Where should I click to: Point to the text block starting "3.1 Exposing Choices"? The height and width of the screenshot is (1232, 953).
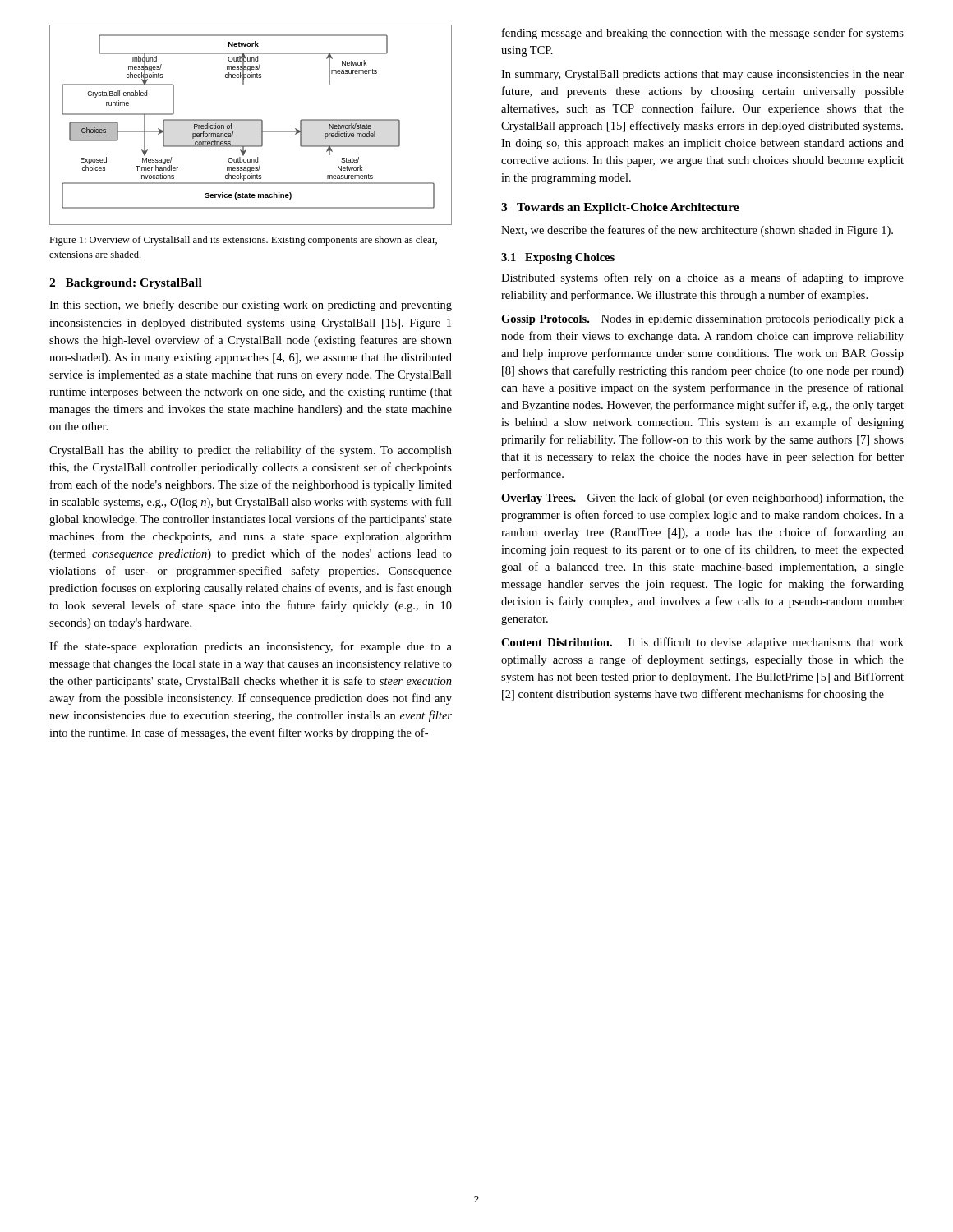point(558,257)
